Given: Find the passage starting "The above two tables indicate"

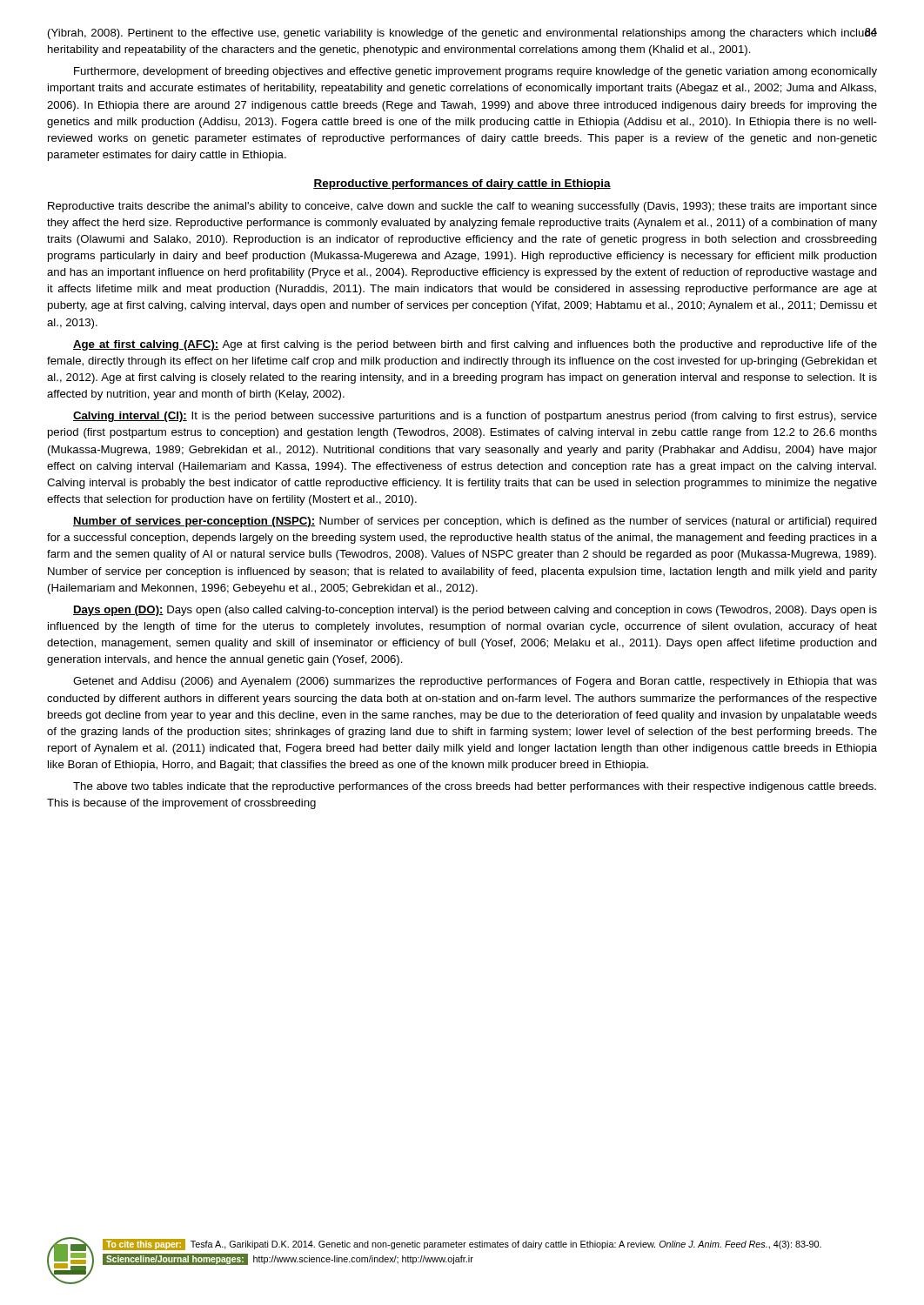Looking at the screenshot, I should [462, 795].
